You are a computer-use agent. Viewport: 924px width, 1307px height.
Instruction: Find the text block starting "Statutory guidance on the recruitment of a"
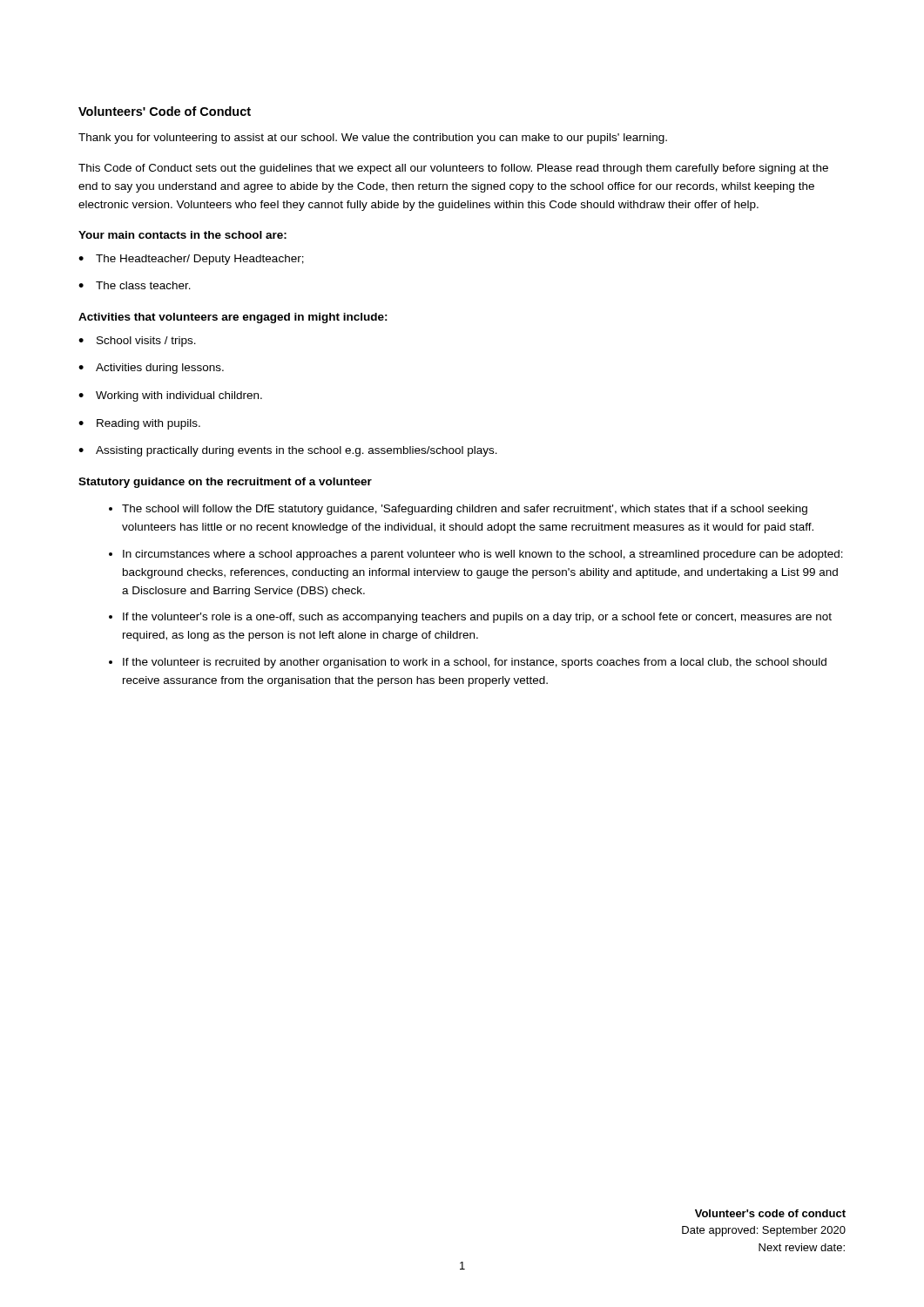coord(225,481)
